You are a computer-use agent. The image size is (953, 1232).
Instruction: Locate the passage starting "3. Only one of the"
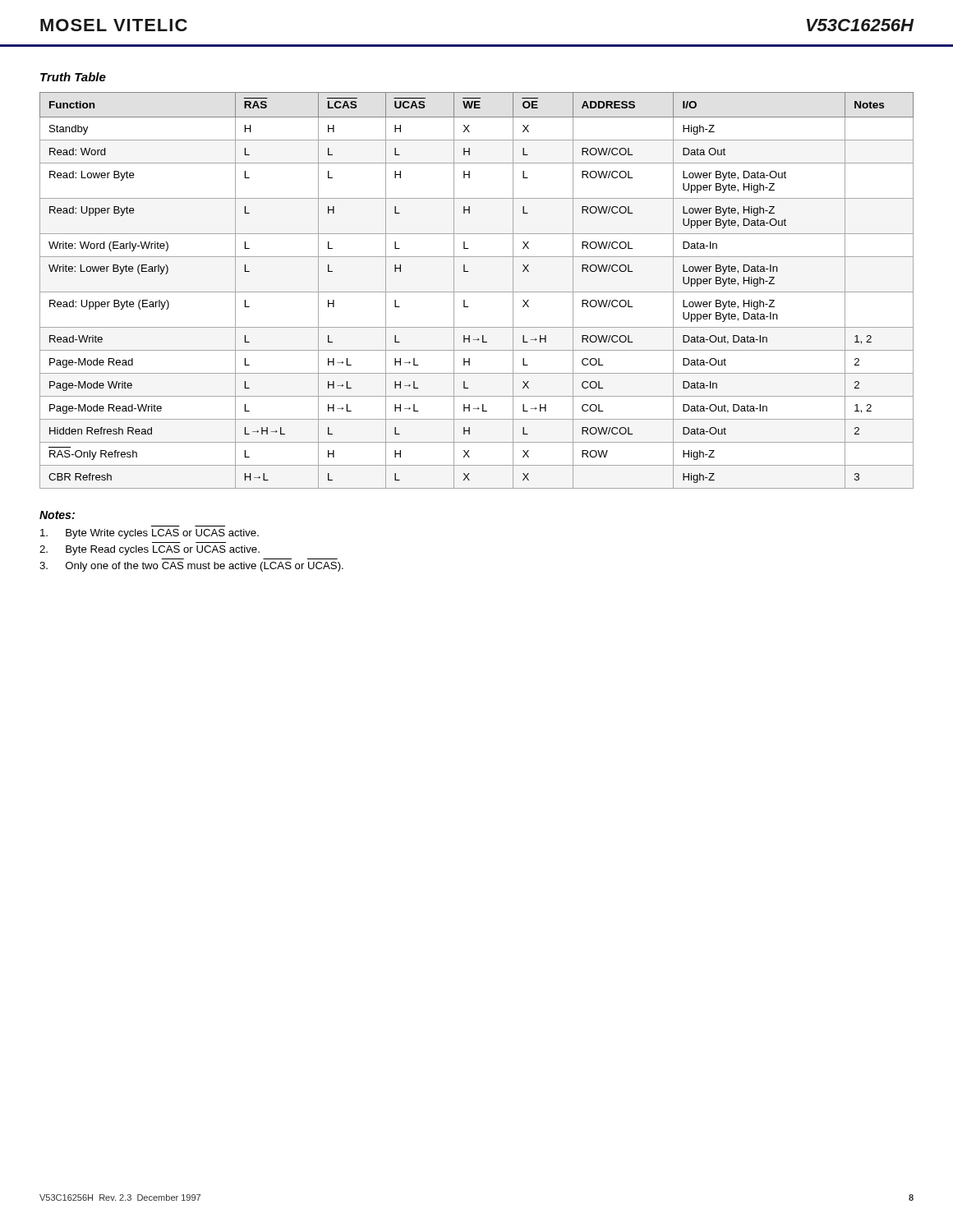[x=192, y=565]
